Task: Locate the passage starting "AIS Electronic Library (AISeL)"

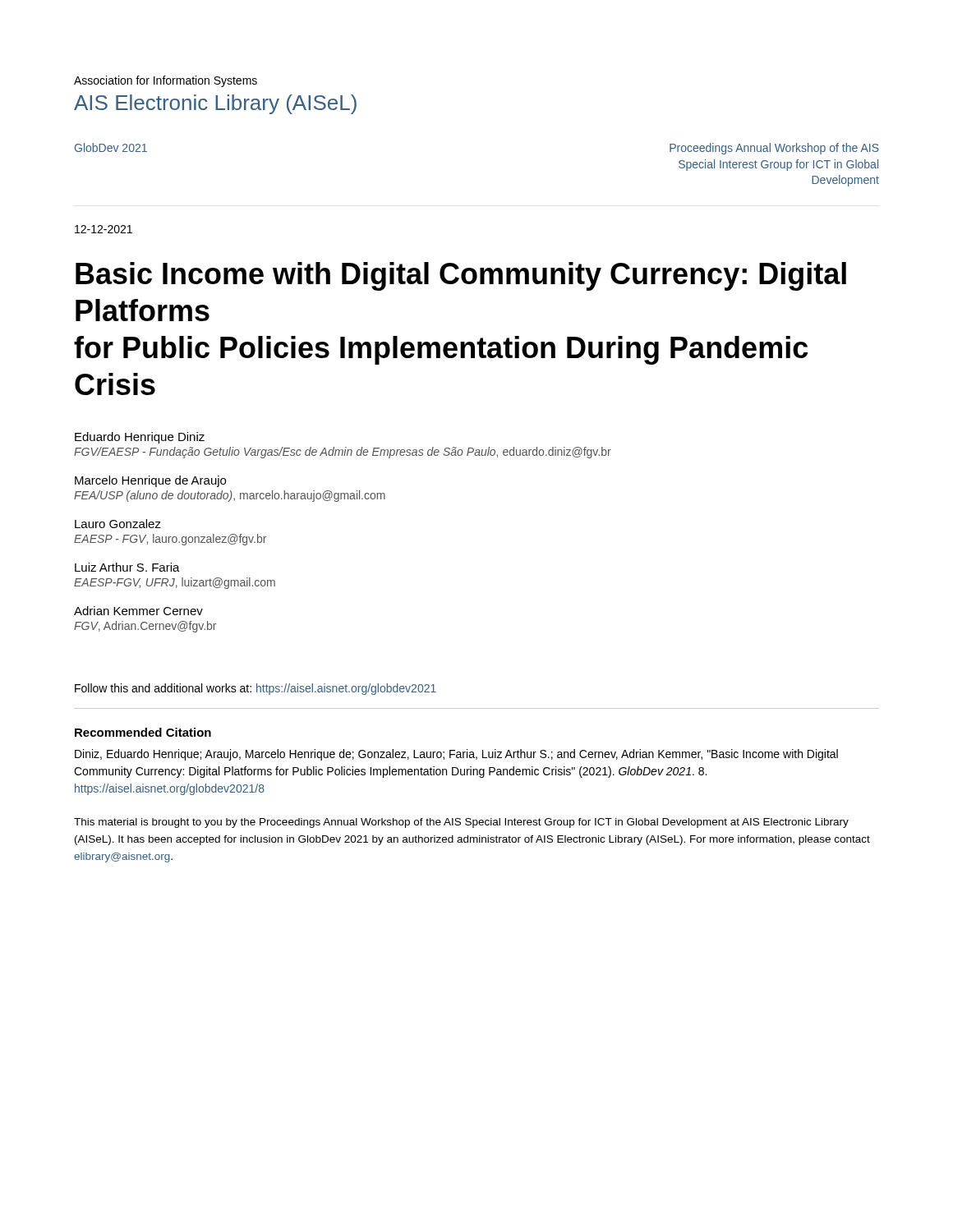Action: point(215,104)
